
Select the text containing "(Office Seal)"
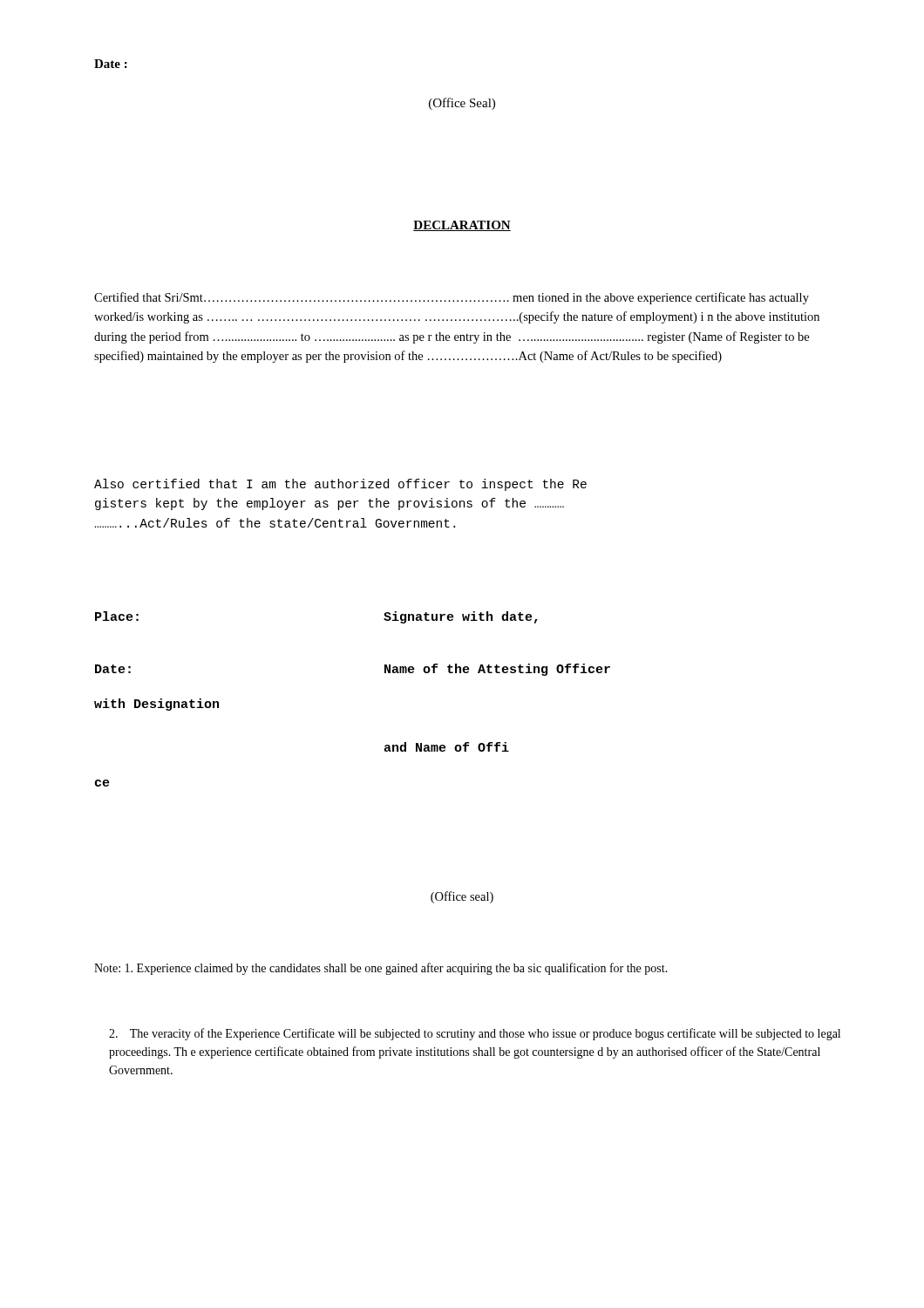[462, 103]
